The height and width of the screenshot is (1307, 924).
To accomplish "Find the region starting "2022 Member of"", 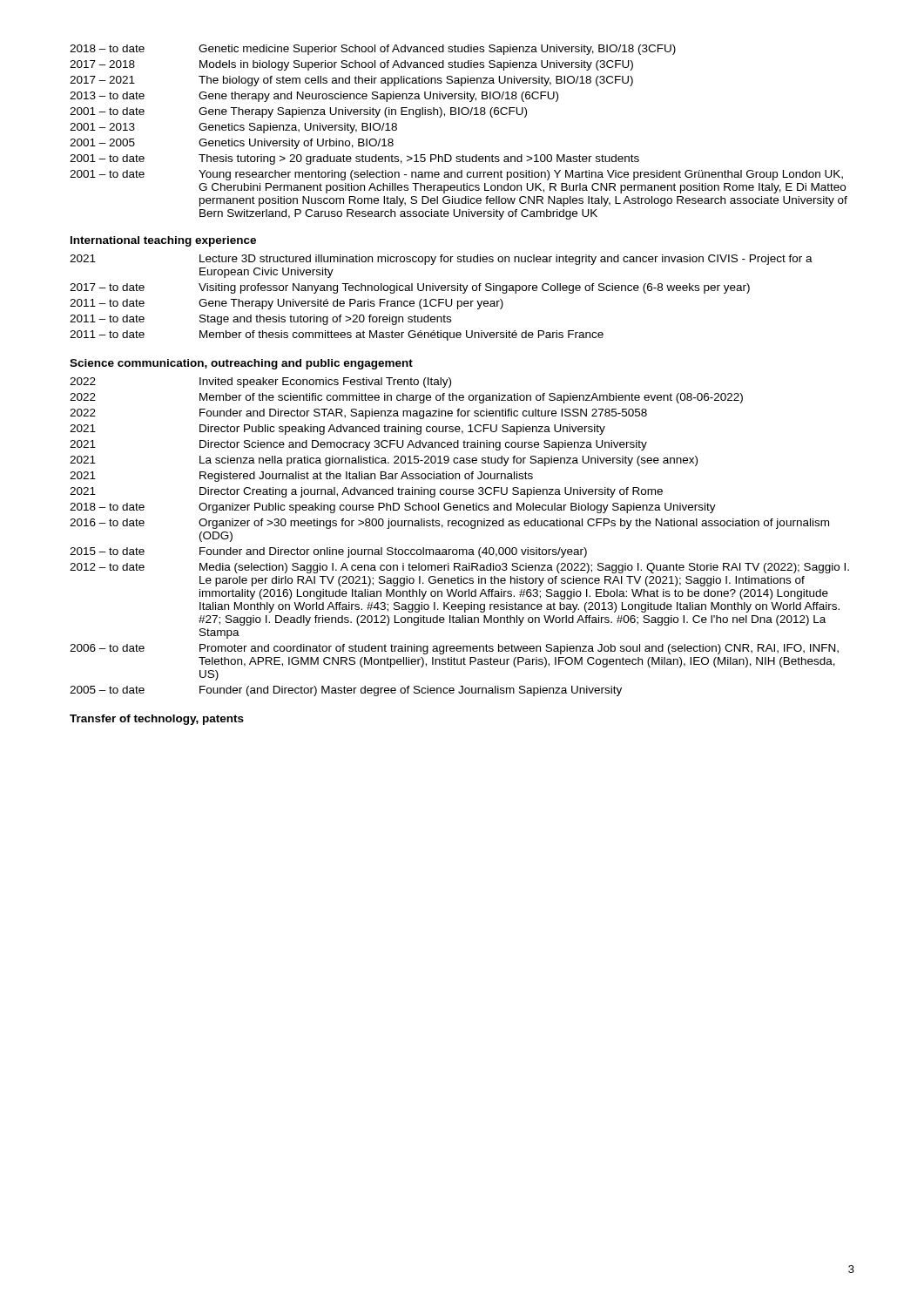I will [x=462, y=397].
